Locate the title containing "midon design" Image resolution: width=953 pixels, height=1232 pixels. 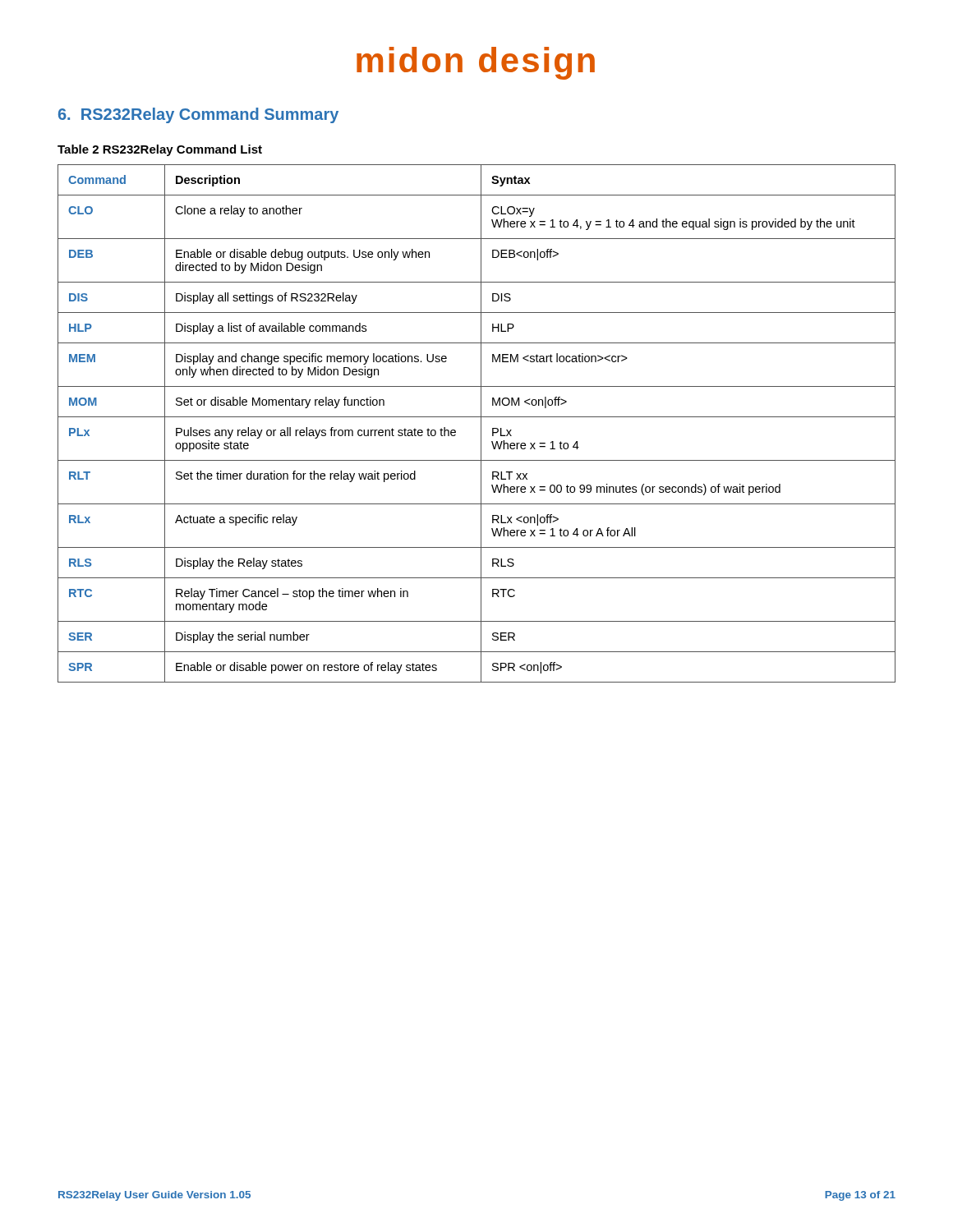pyautogui.click(x=476, y=60)
